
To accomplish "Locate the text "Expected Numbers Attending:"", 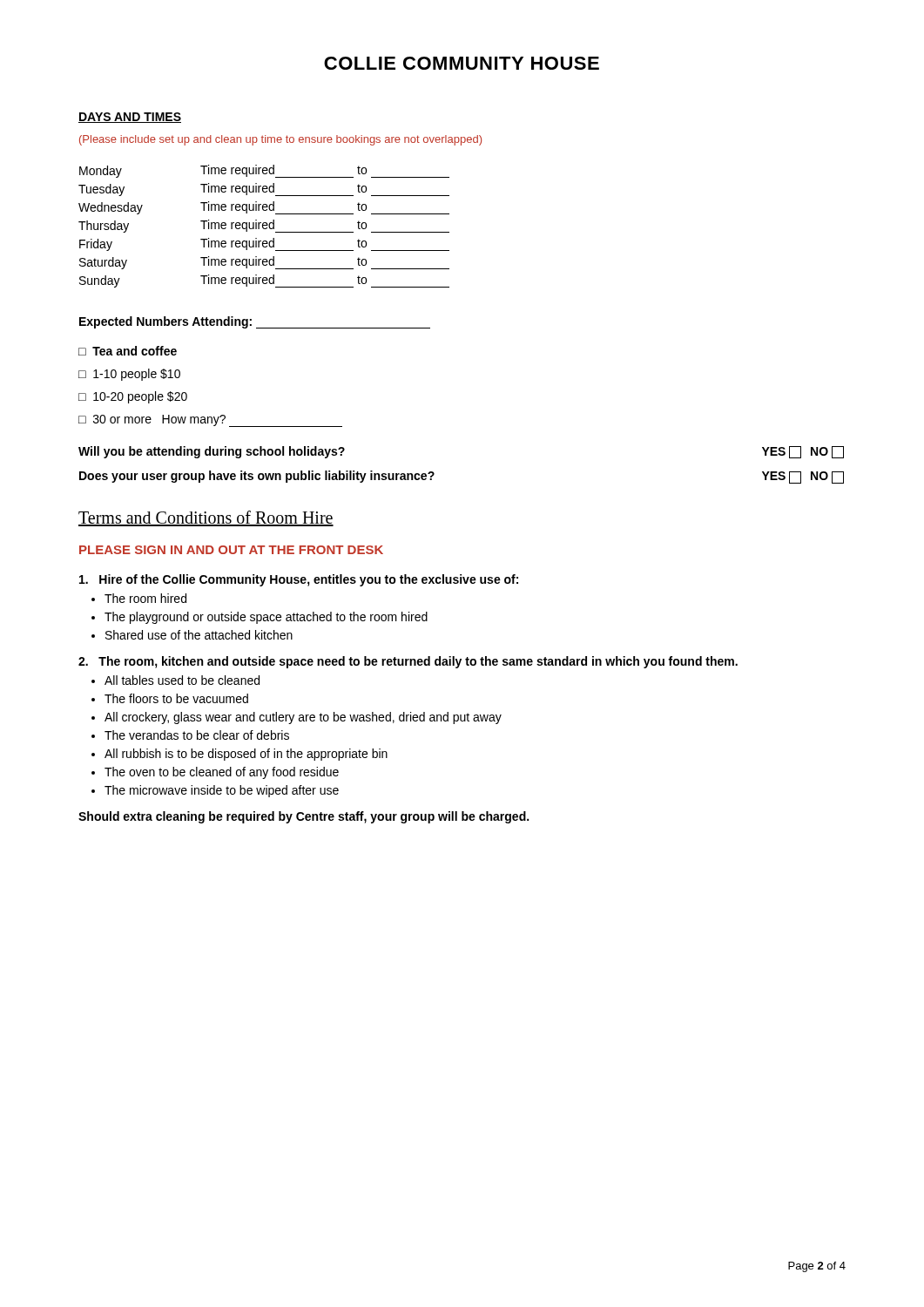I will tap(254, 321).
